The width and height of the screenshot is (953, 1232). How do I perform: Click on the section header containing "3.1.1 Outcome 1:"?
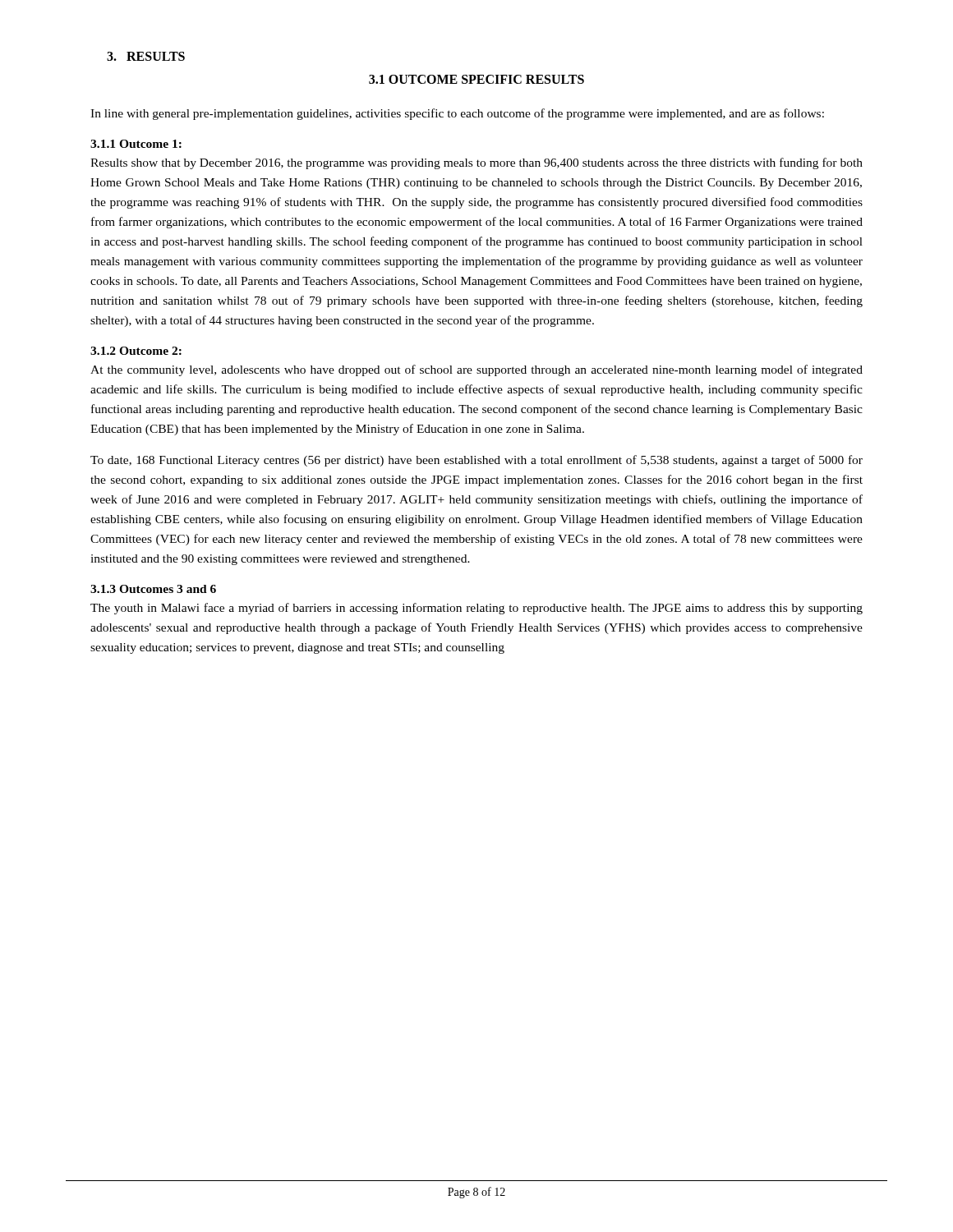pyautogui.click(x=136, y=143)
